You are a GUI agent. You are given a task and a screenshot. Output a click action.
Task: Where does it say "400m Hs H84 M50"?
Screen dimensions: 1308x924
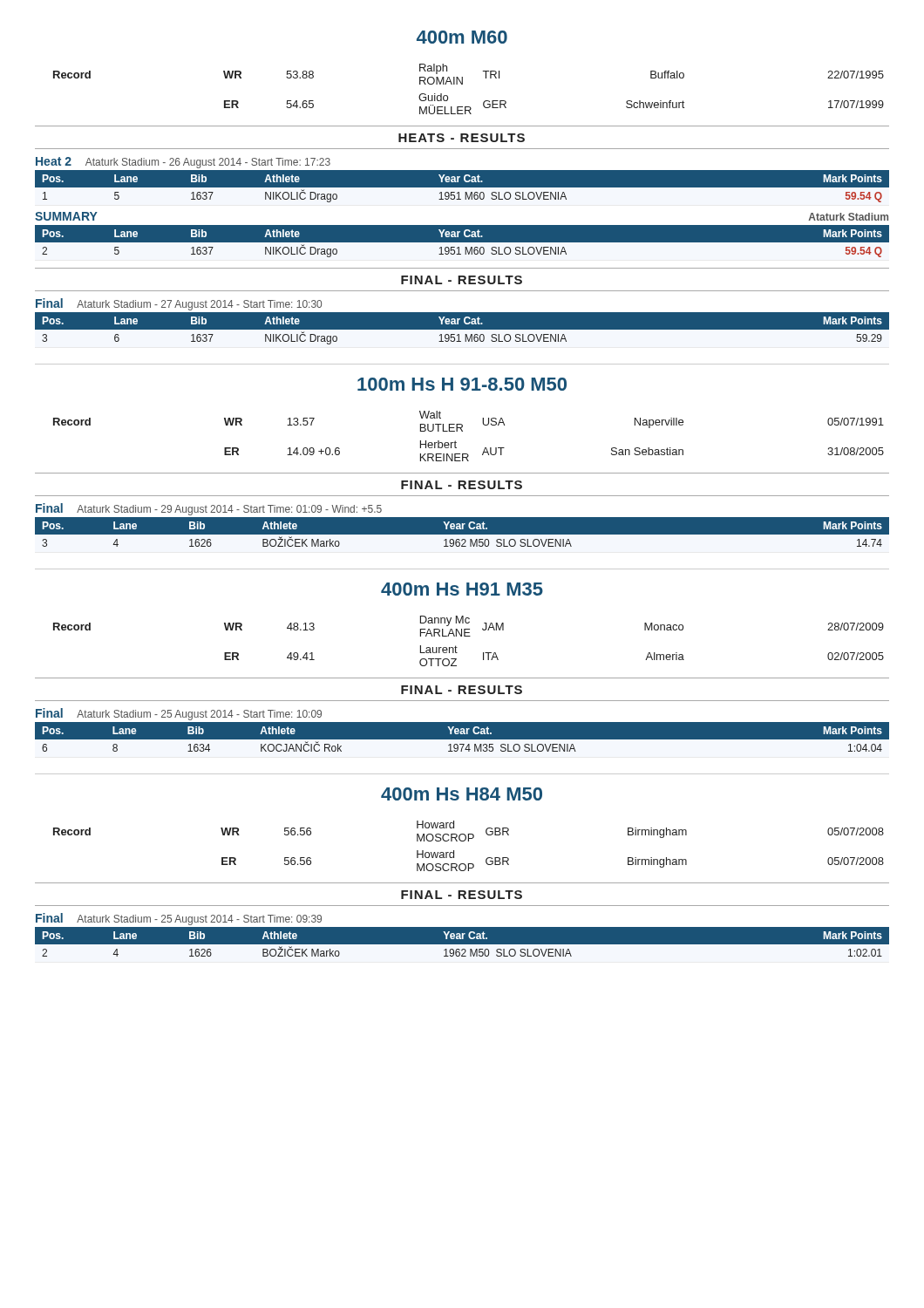pyautogui.click(x=462, y=794)
